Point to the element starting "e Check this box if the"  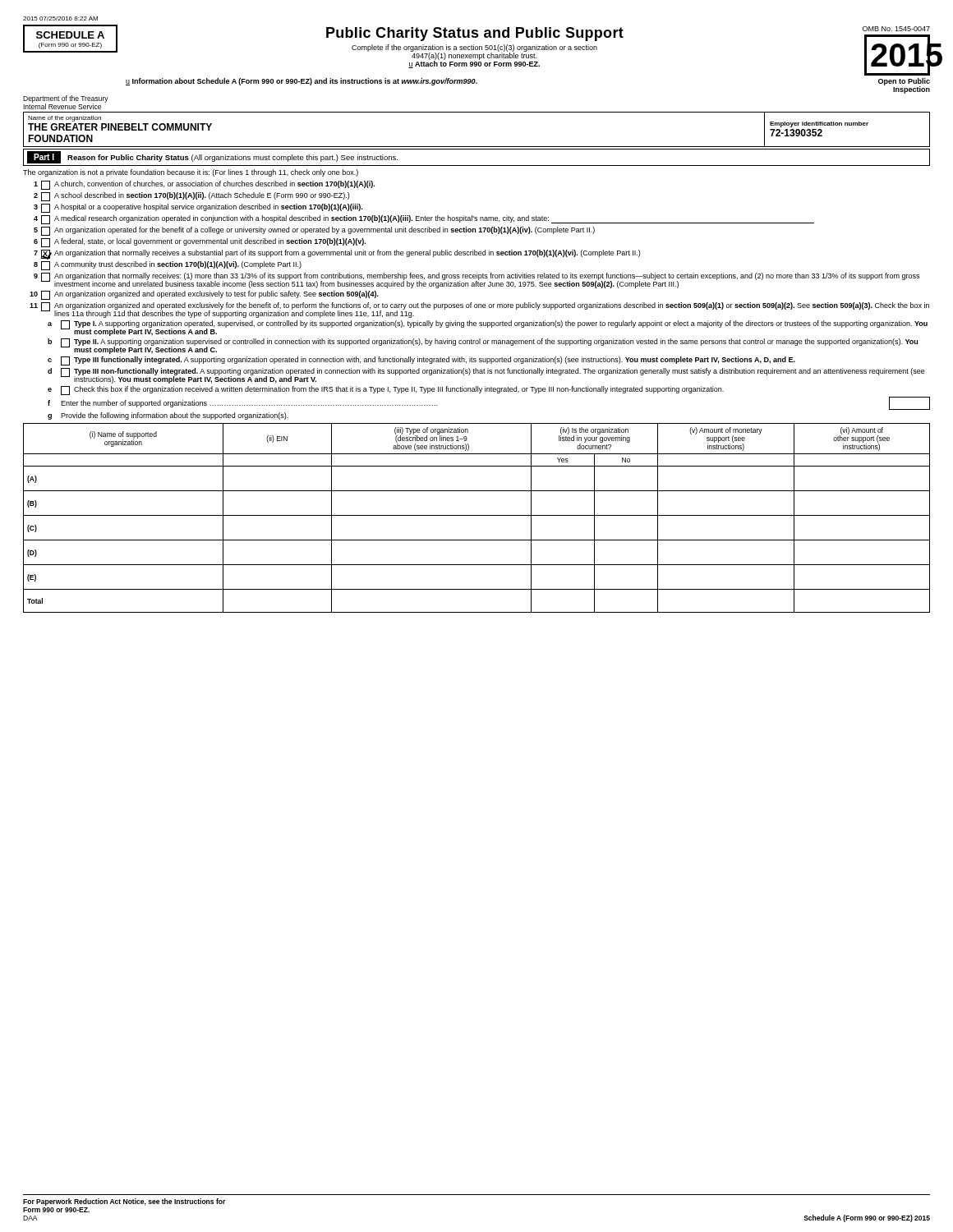489,390
